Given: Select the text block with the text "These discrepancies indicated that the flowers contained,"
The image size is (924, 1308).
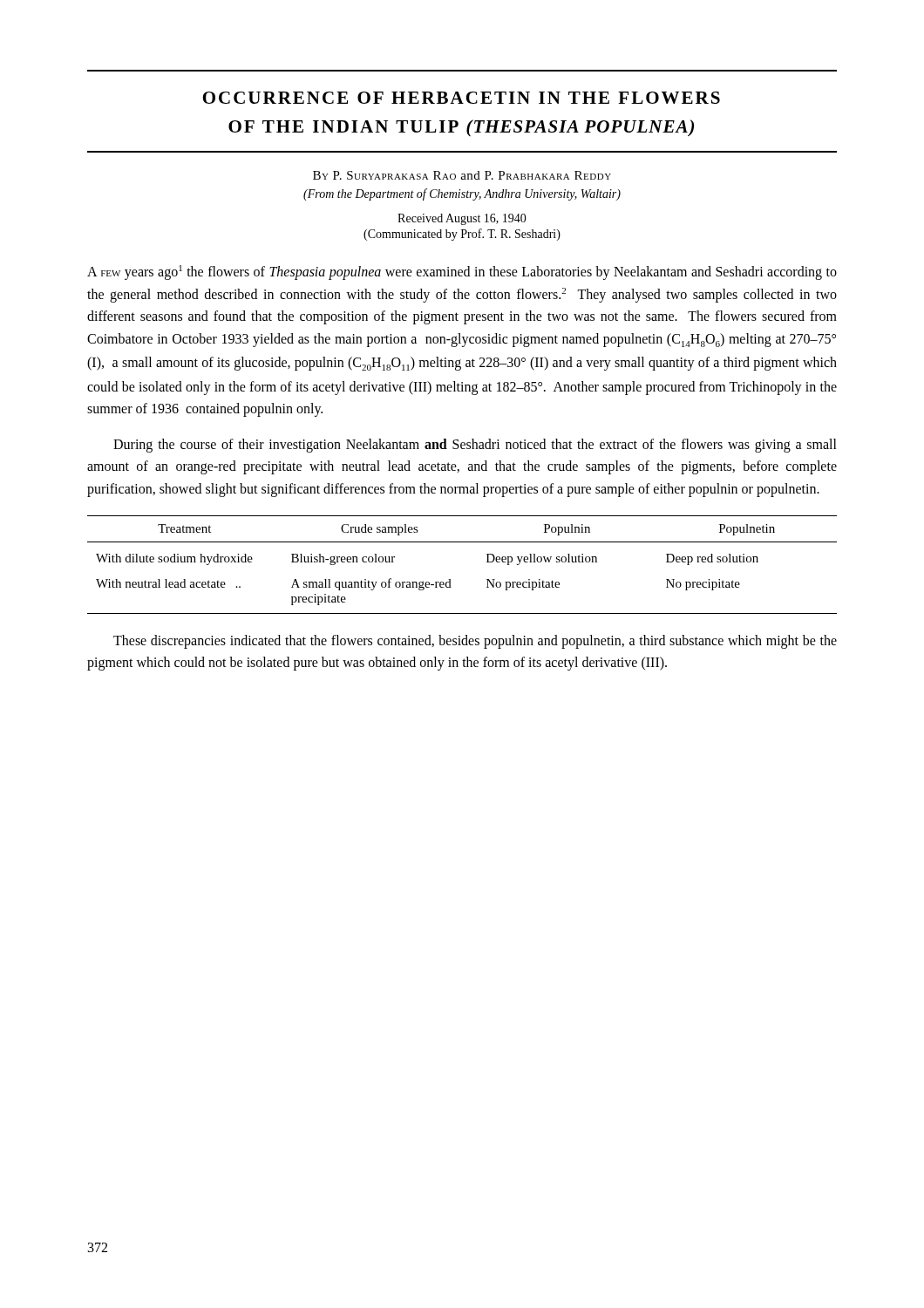Looking at the screenshot, I should [462, 652].
